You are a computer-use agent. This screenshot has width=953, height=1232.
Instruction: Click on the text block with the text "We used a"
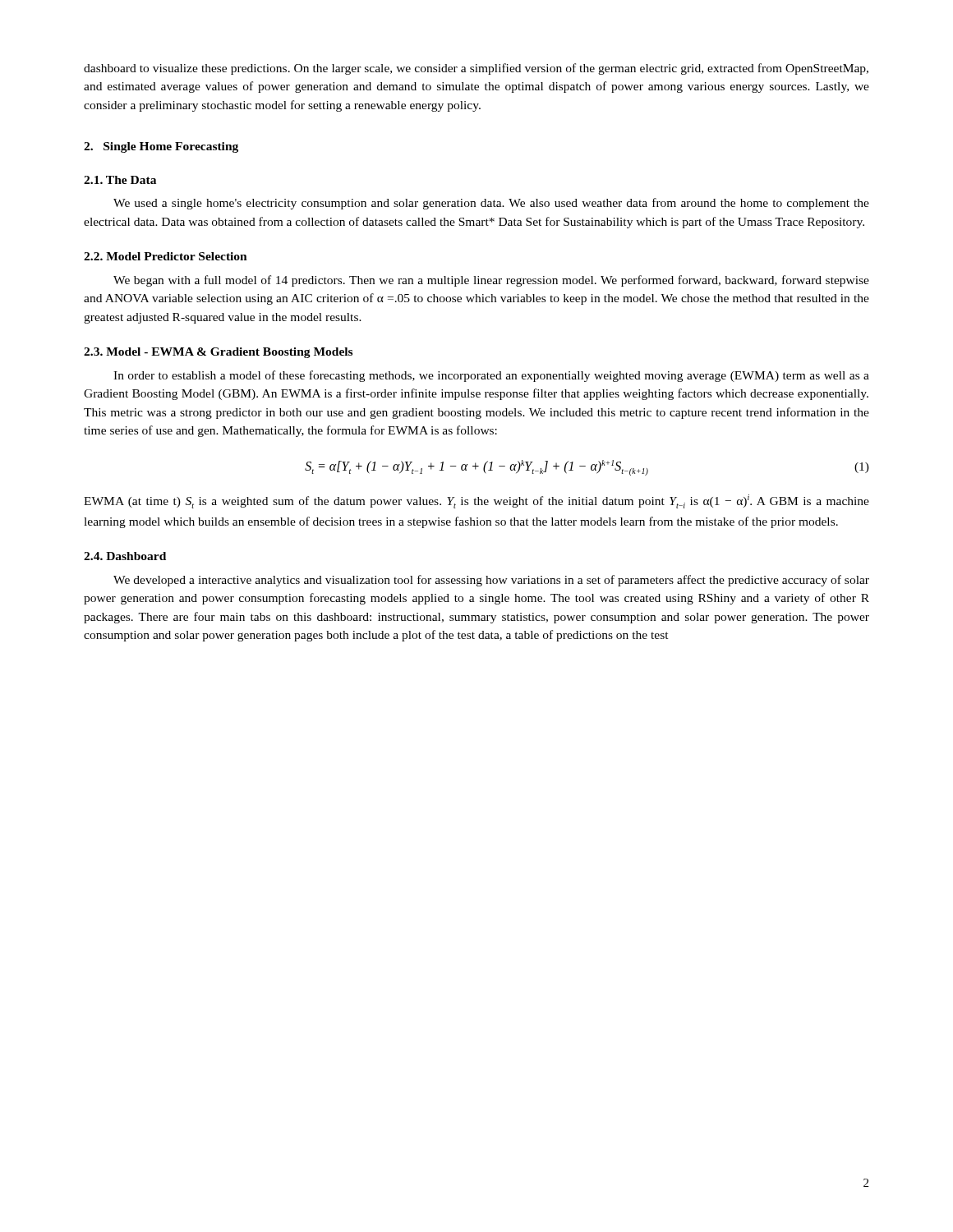[x=476, y=212]
